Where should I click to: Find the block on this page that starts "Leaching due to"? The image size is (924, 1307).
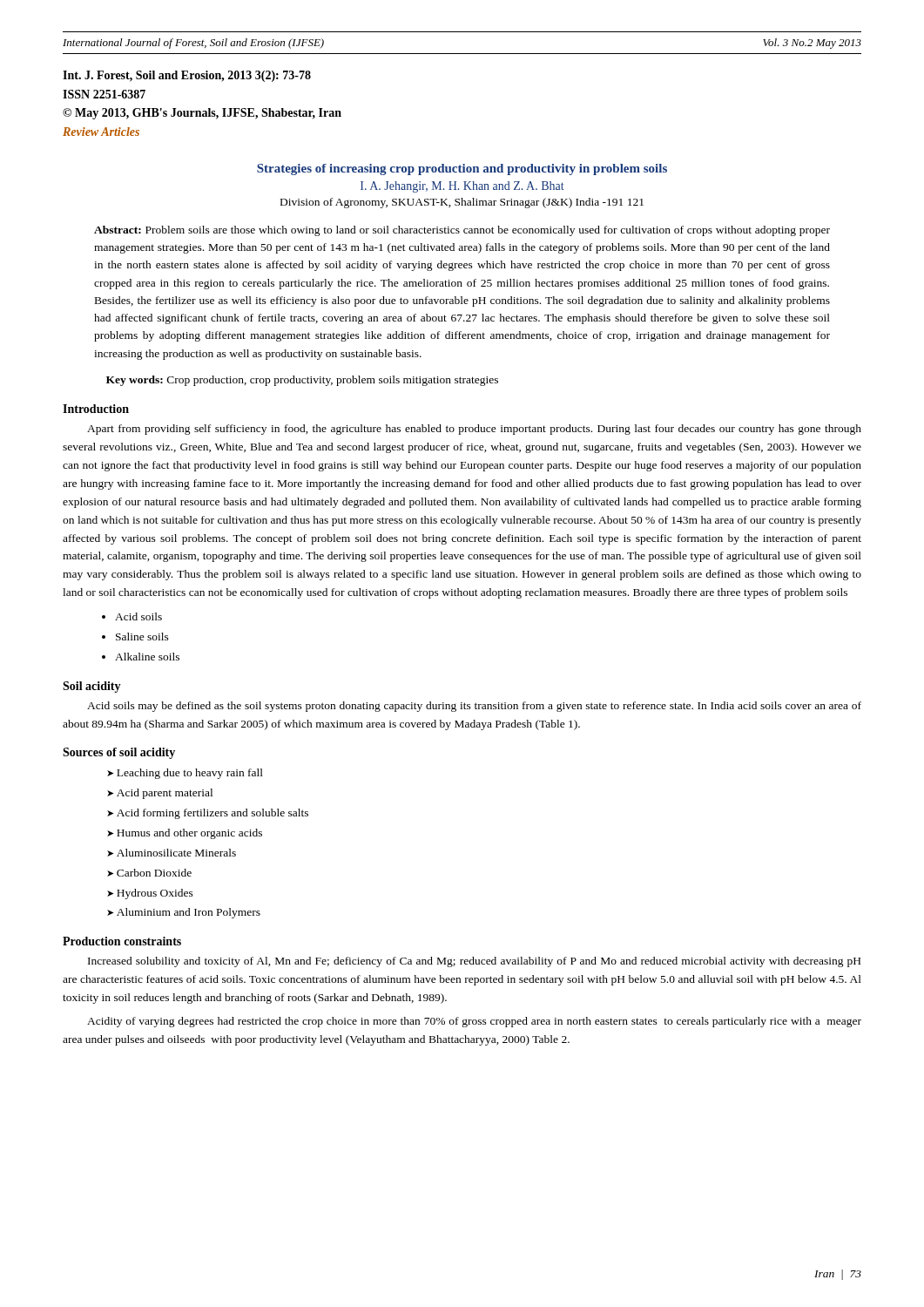click(x=190, y=772)
